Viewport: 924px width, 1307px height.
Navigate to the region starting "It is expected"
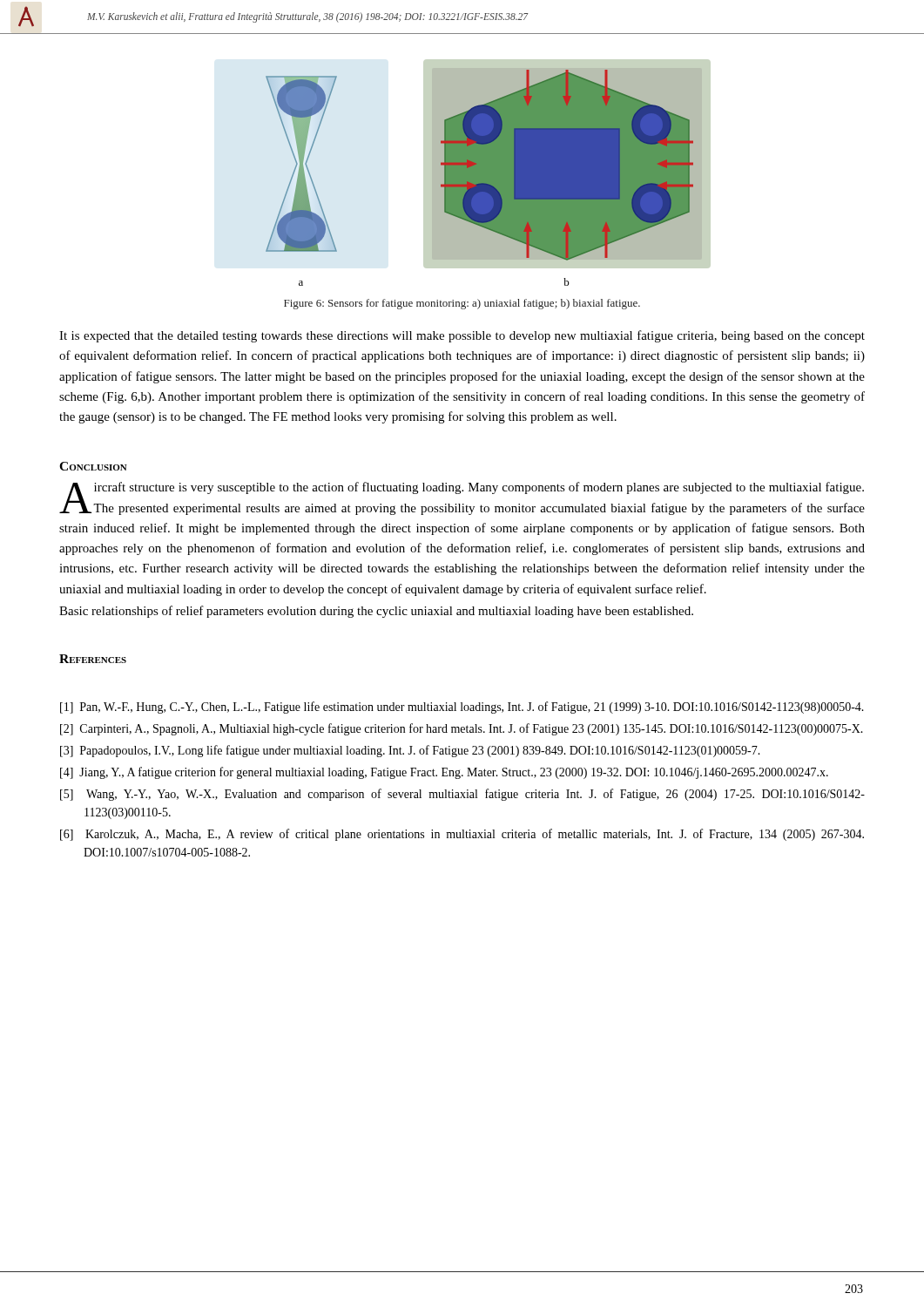pos(462,376)
